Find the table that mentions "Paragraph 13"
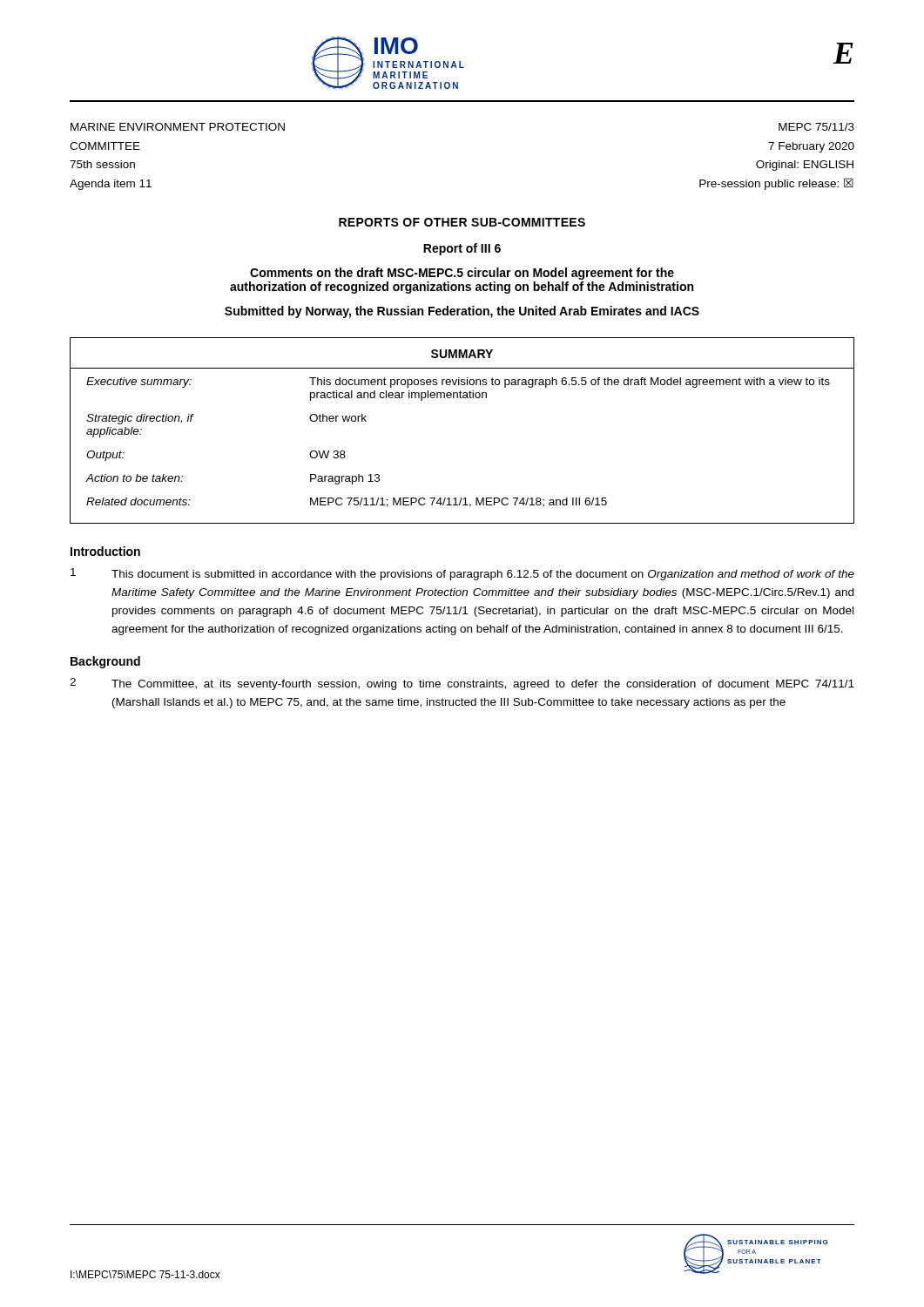The image size is (924, 1307). click(462, 431)
